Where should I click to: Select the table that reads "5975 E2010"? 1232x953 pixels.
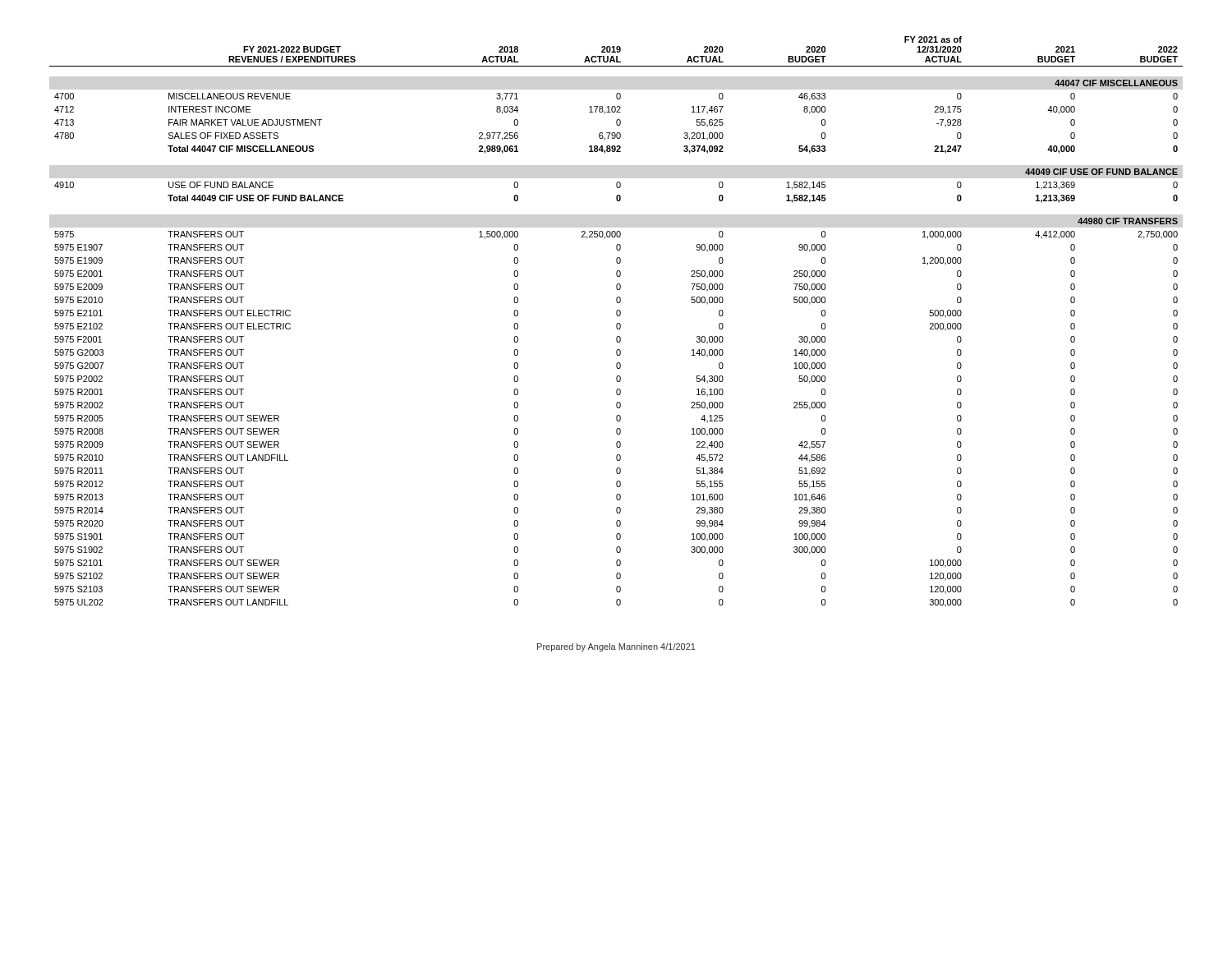pyautogui.click(x=616, y=321)
